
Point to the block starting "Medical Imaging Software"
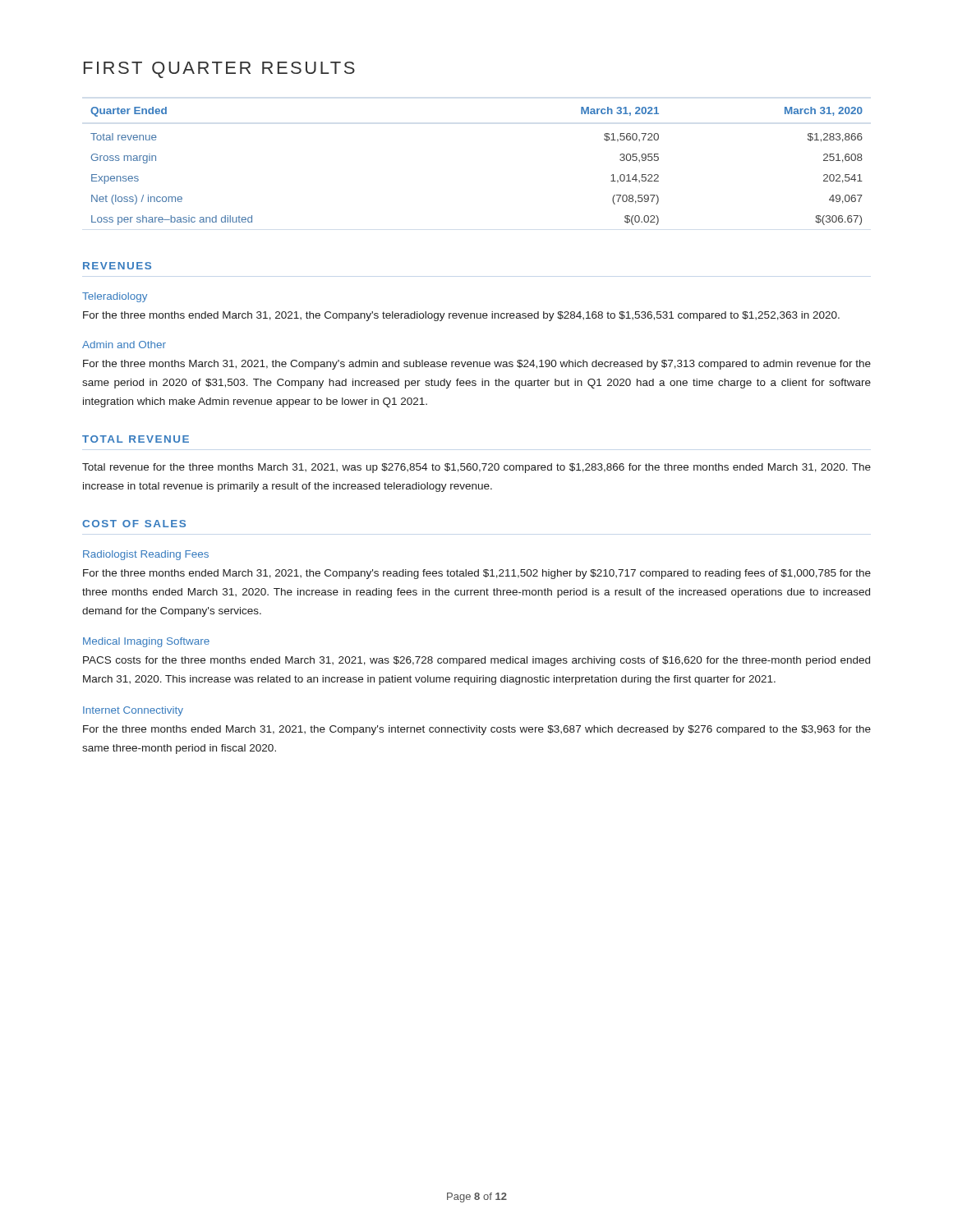146,641
